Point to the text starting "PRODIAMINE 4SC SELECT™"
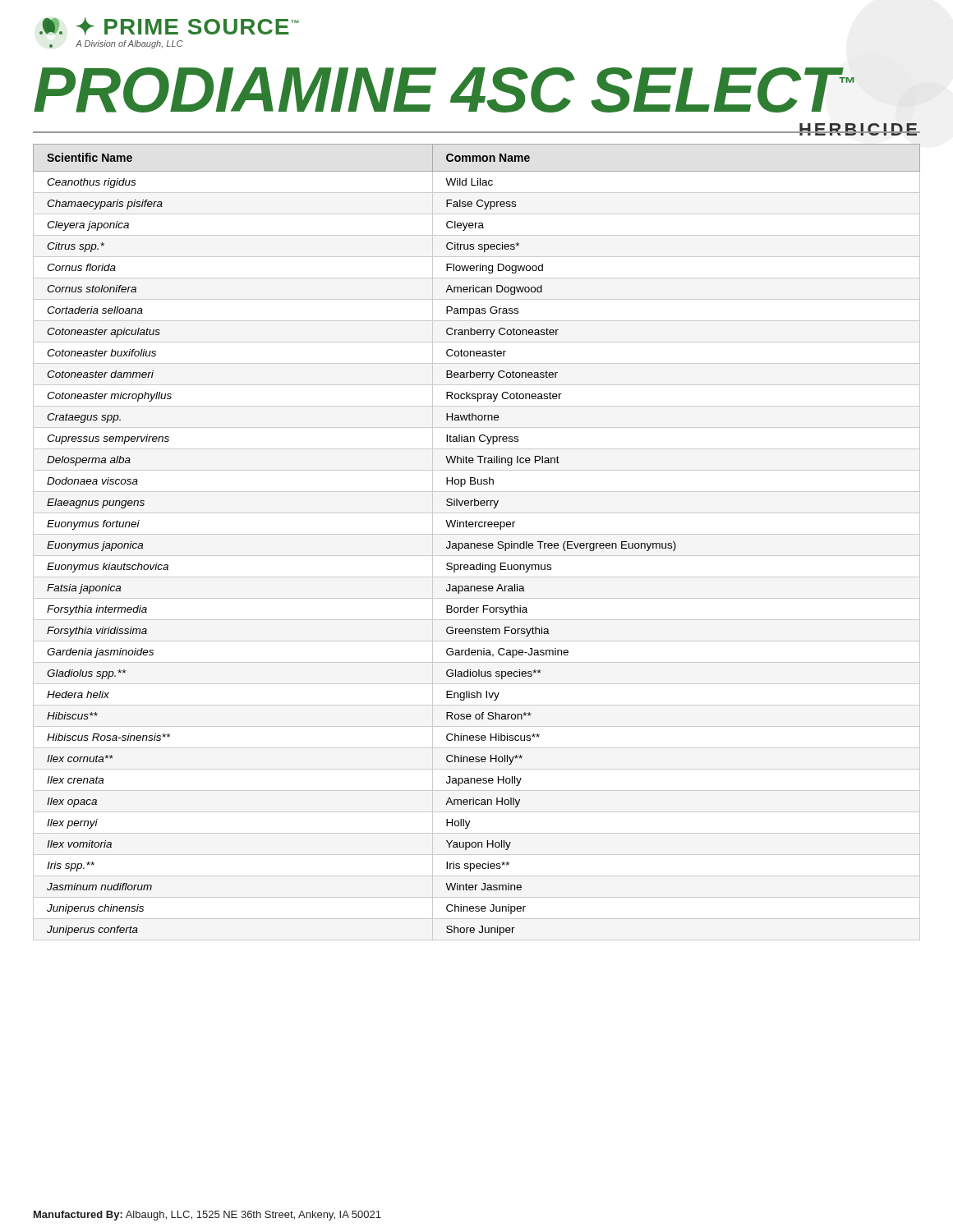953x1232 pixels. (x=444, y=90)
